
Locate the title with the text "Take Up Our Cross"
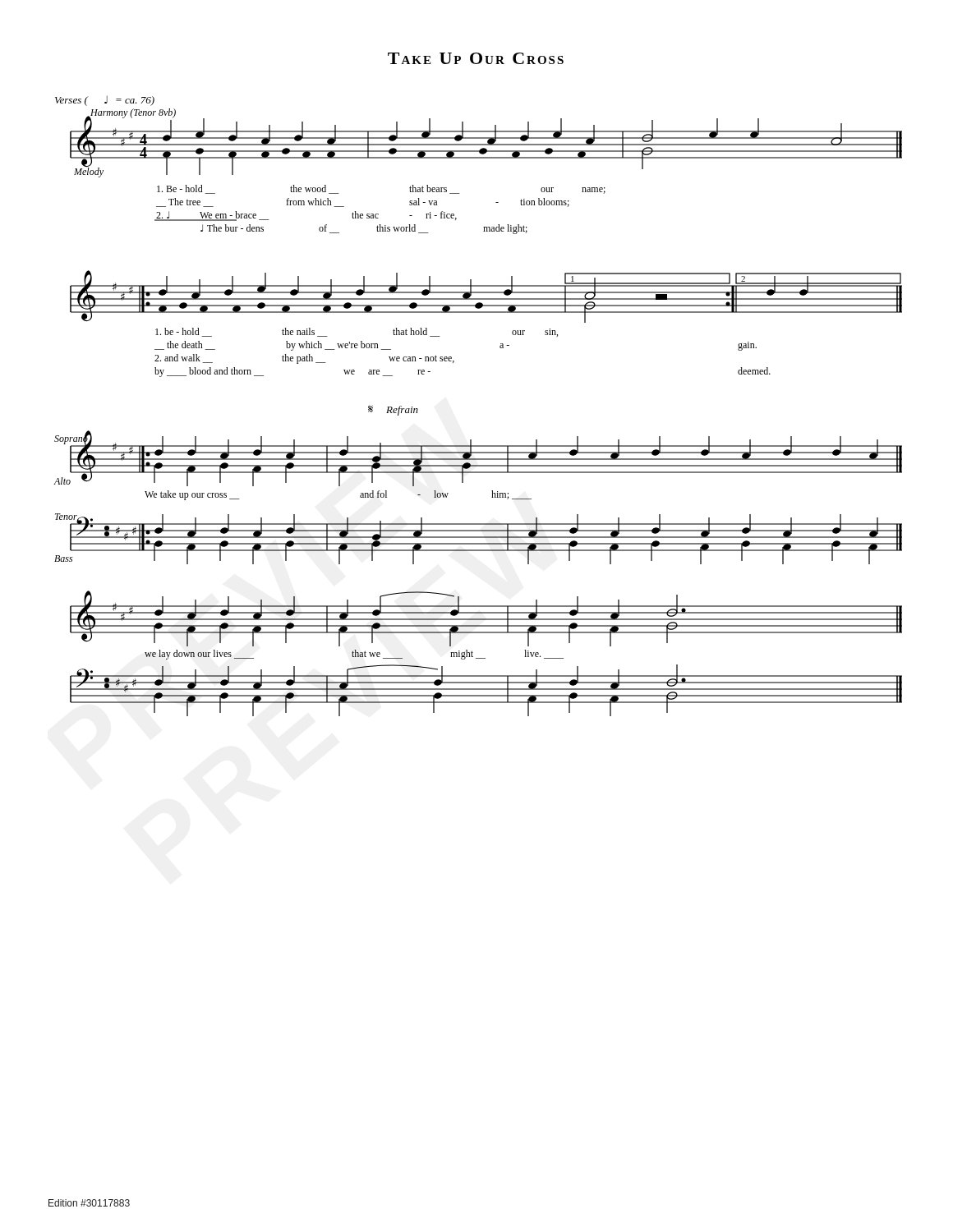[476, 58]
